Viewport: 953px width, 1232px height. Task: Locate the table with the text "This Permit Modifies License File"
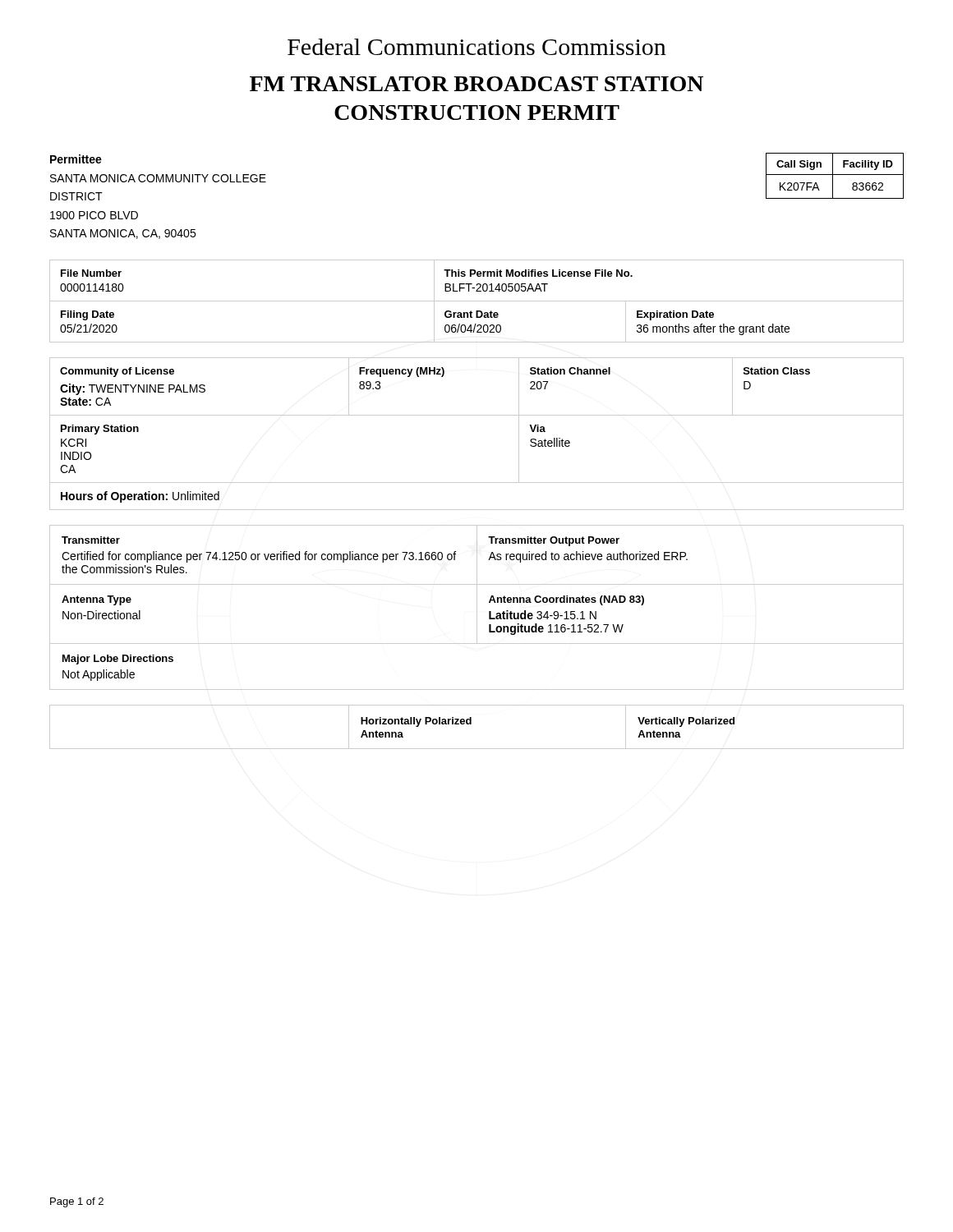[x=476, y=301]
